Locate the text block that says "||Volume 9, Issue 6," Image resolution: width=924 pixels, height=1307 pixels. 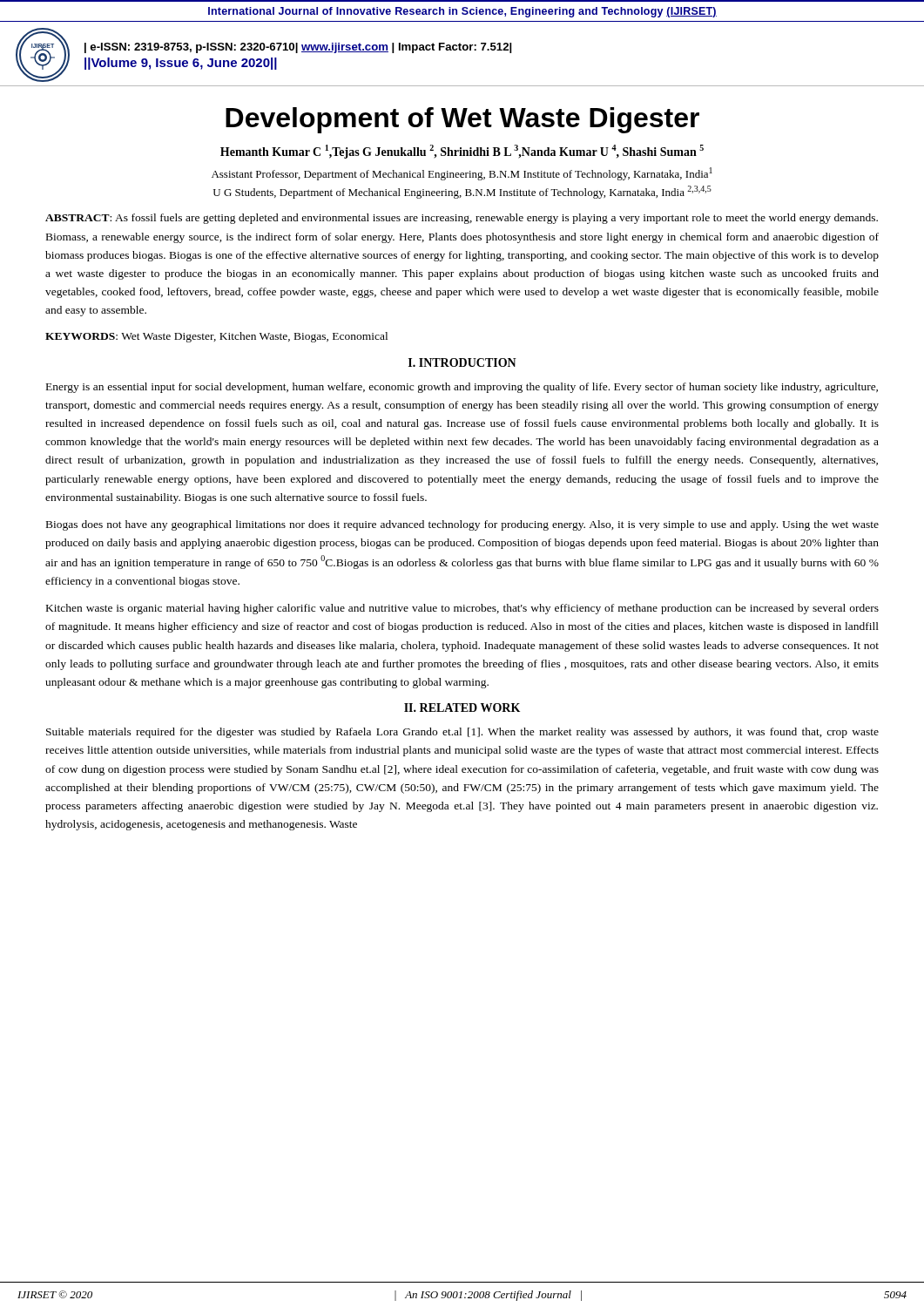pyautogui.click(x=180, y=62)
